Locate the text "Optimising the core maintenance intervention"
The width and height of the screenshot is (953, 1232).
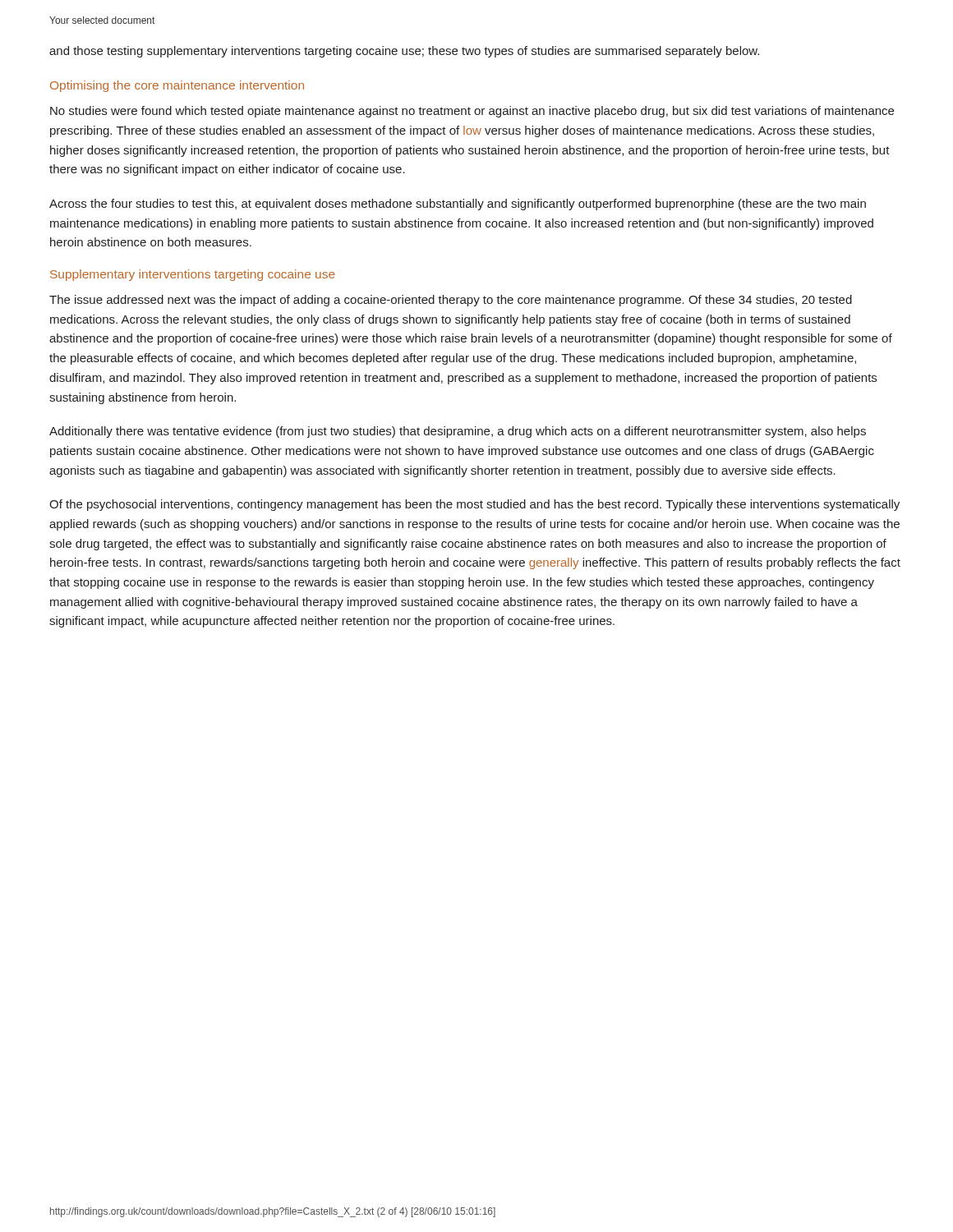click(x=177, y=85)
